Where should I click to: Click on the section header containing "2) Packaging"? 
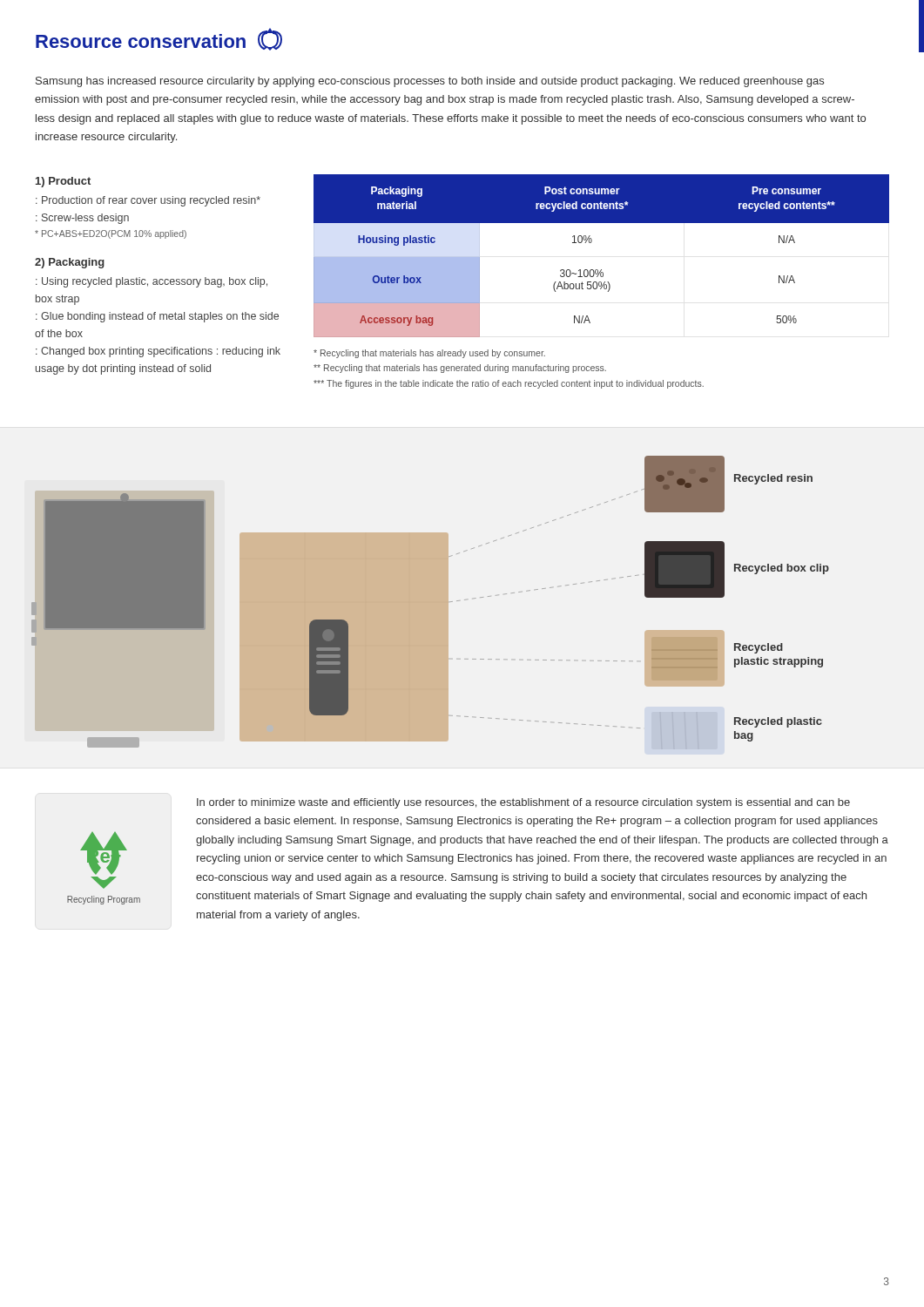pos(70,262)
